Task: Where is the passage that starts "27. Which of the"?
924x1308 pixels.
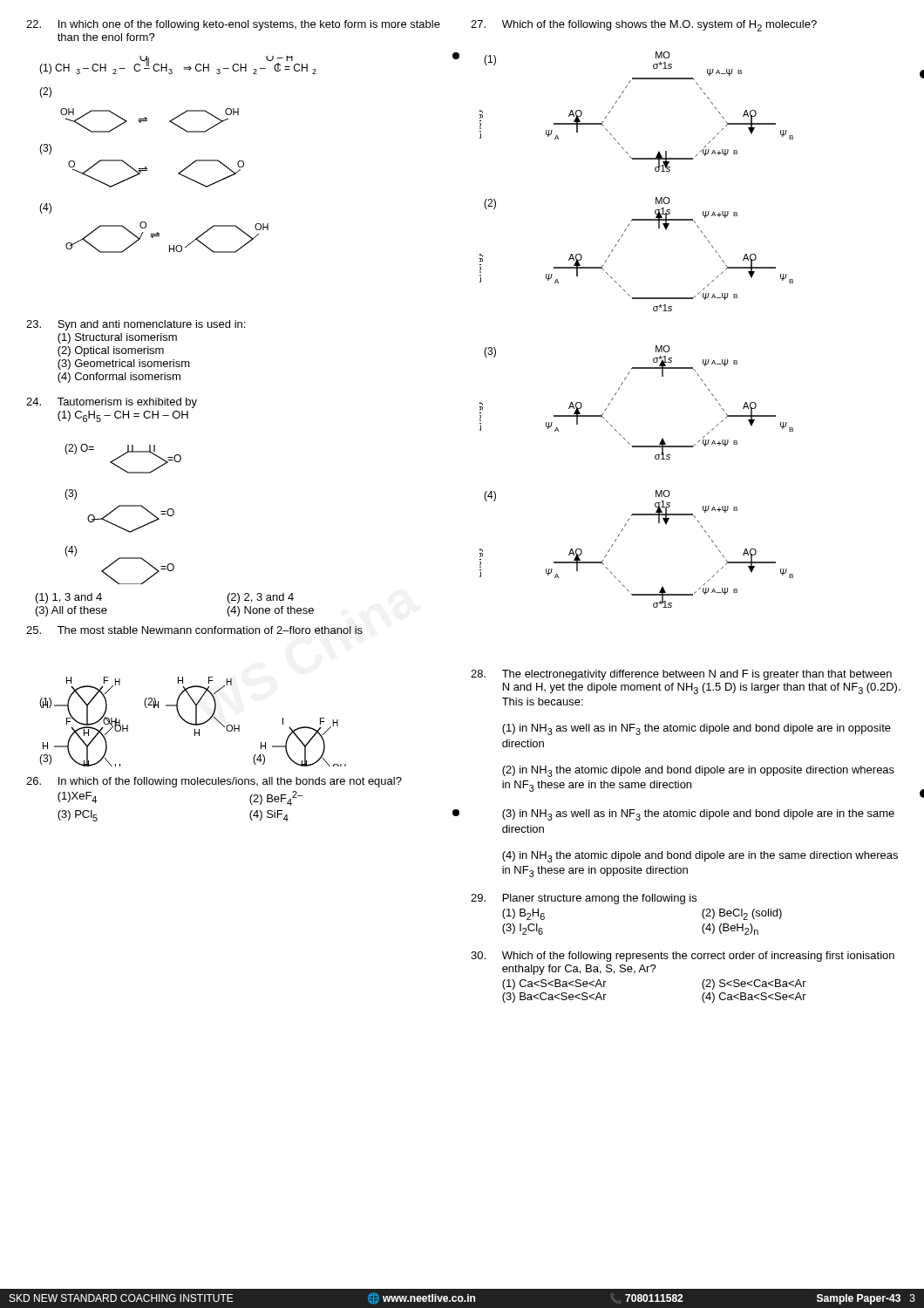Action: pyautogui.click(x=686, y=25)
